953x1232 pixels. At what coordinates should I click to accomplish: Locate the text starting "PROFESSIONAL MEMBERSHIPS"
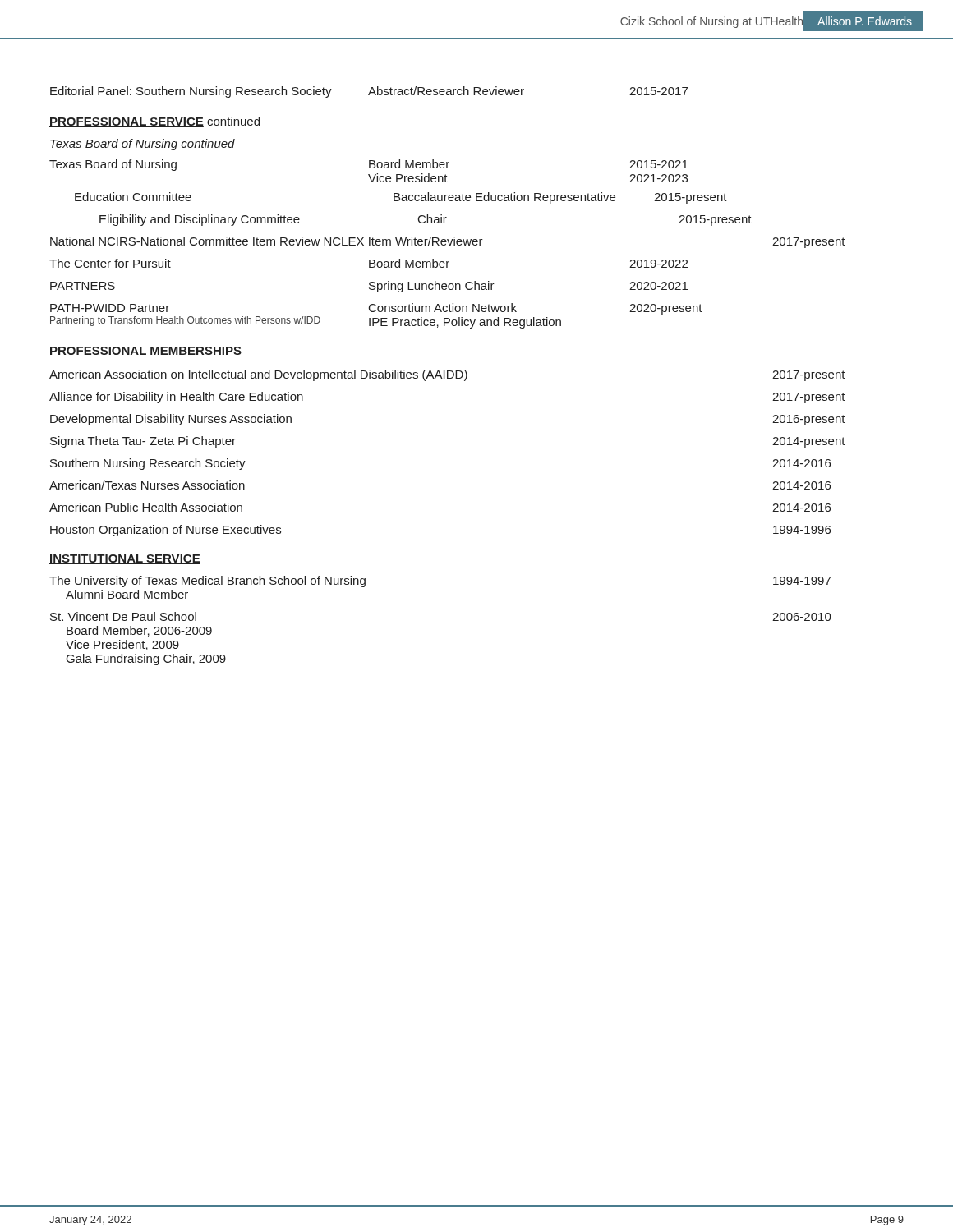(x=145, y=350)
